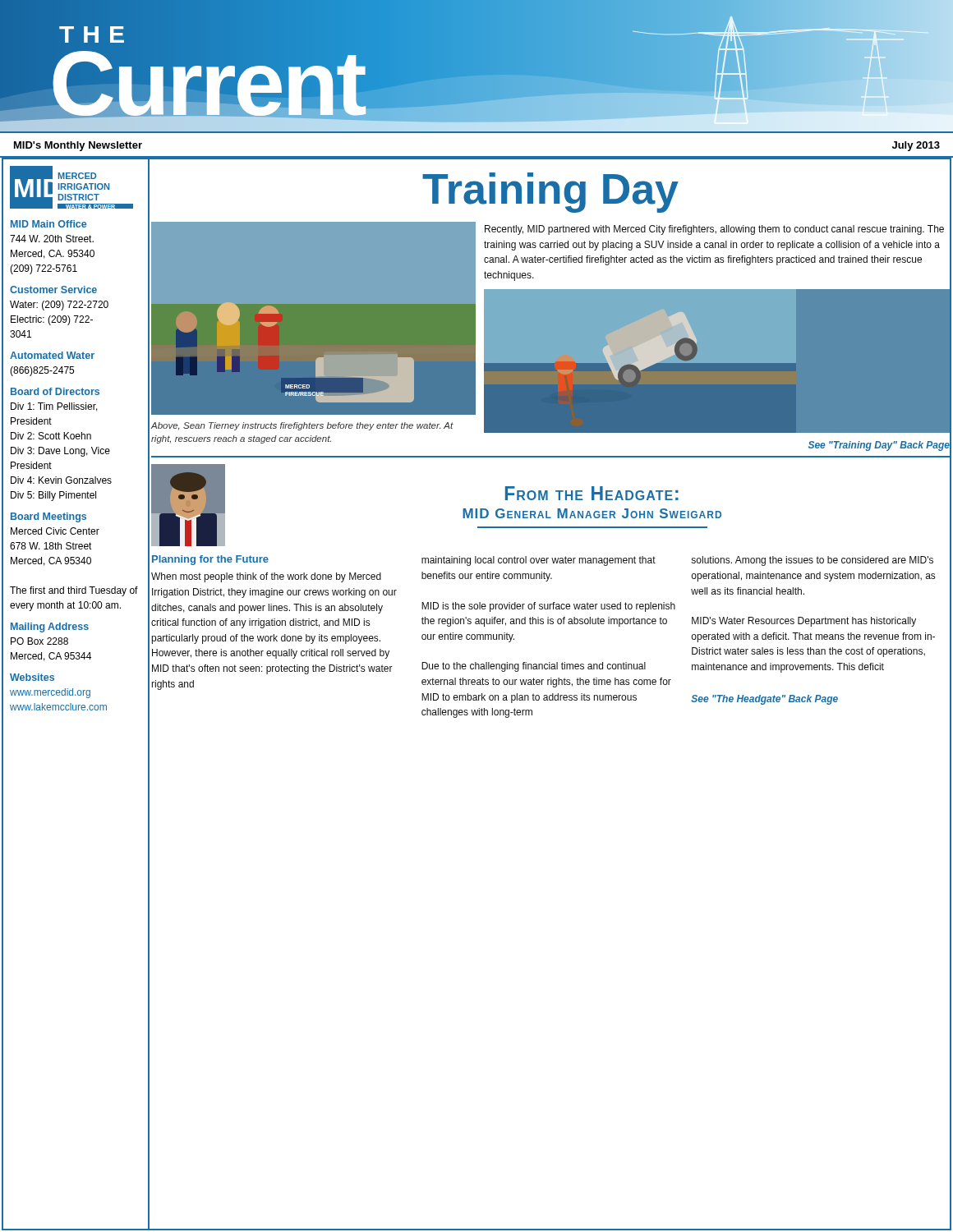This screenshot has height=1232, width=953.
Task: Find the element starting "Training Day"
Action: pyautogui.click(x=550, y=189)
